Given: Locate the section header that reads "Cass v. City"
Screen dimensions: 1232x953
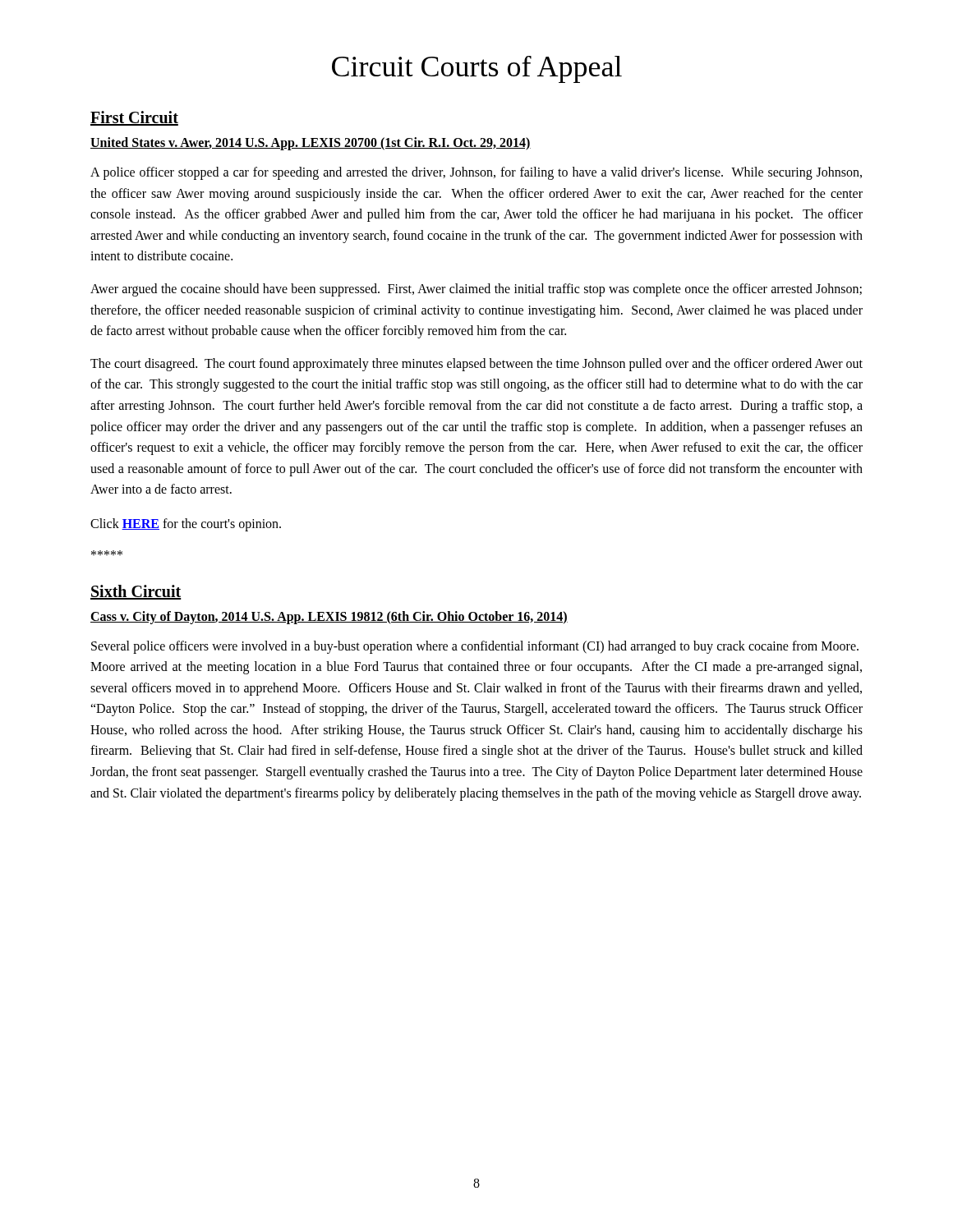Looking at the screenshot, I should coord(476,616).
